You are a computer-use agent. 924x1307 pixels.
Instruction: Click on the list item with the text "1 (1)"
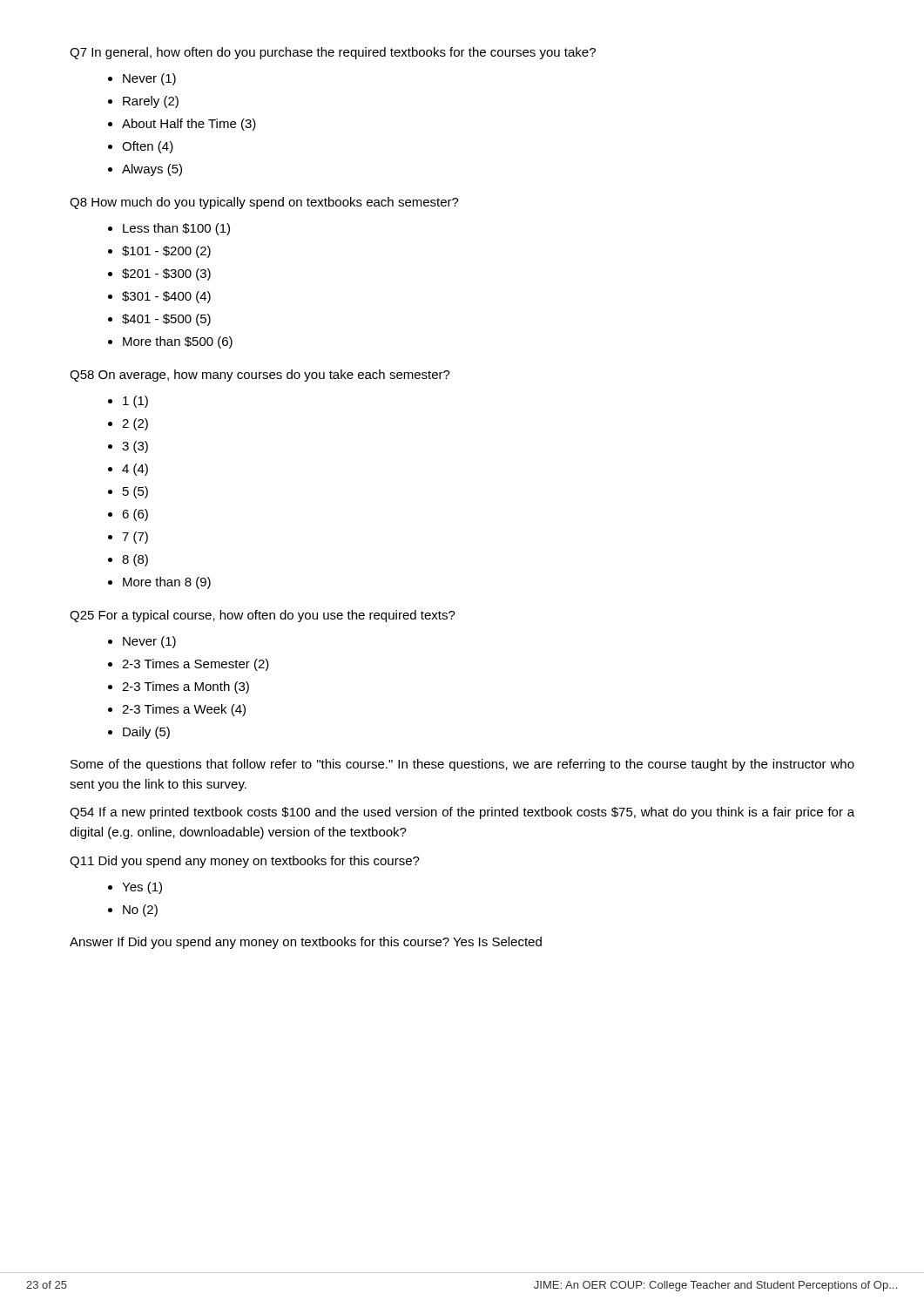click(135, 402)
